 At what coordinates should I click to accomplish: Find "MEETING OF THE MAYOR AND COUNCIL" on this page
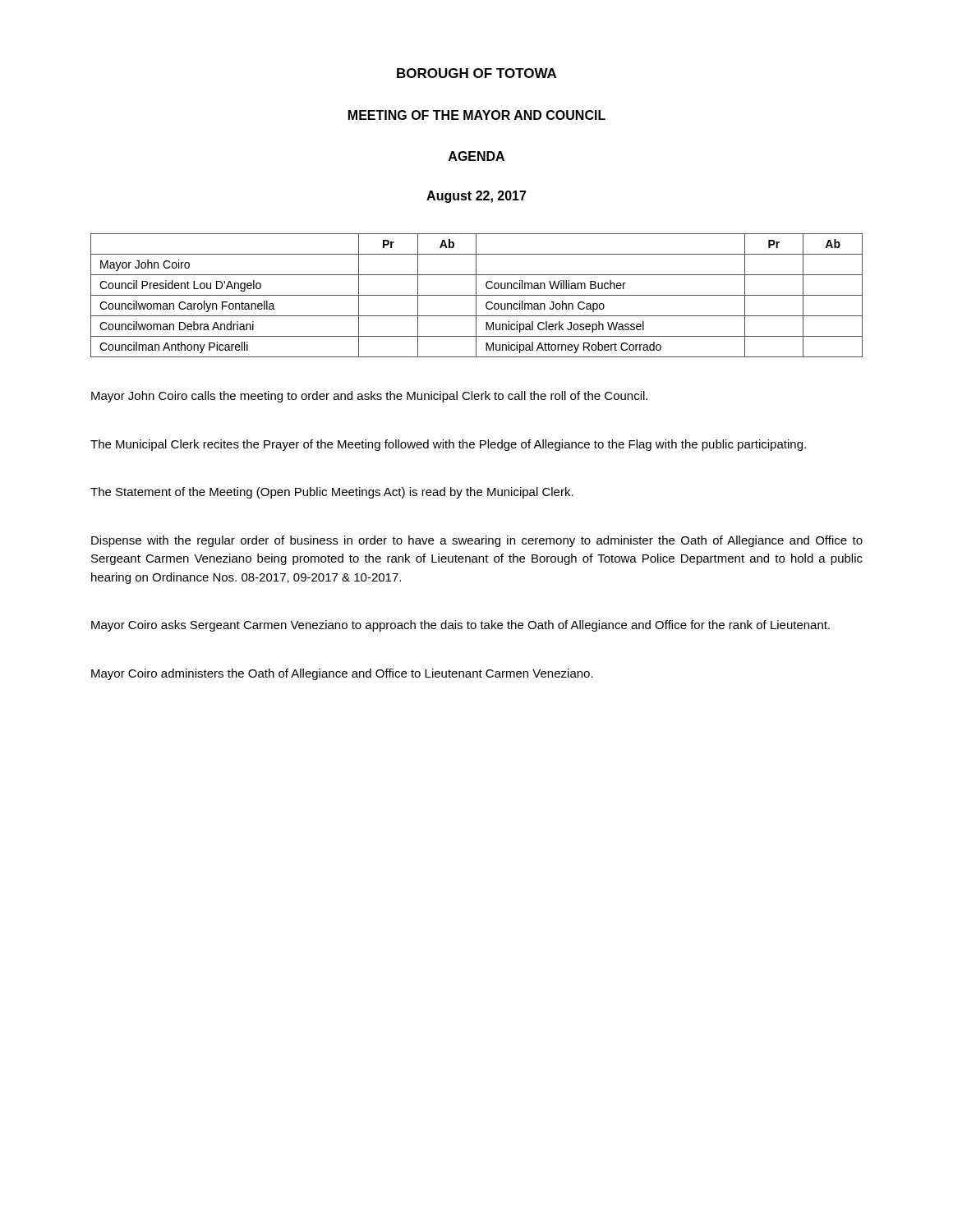point(476,116)
